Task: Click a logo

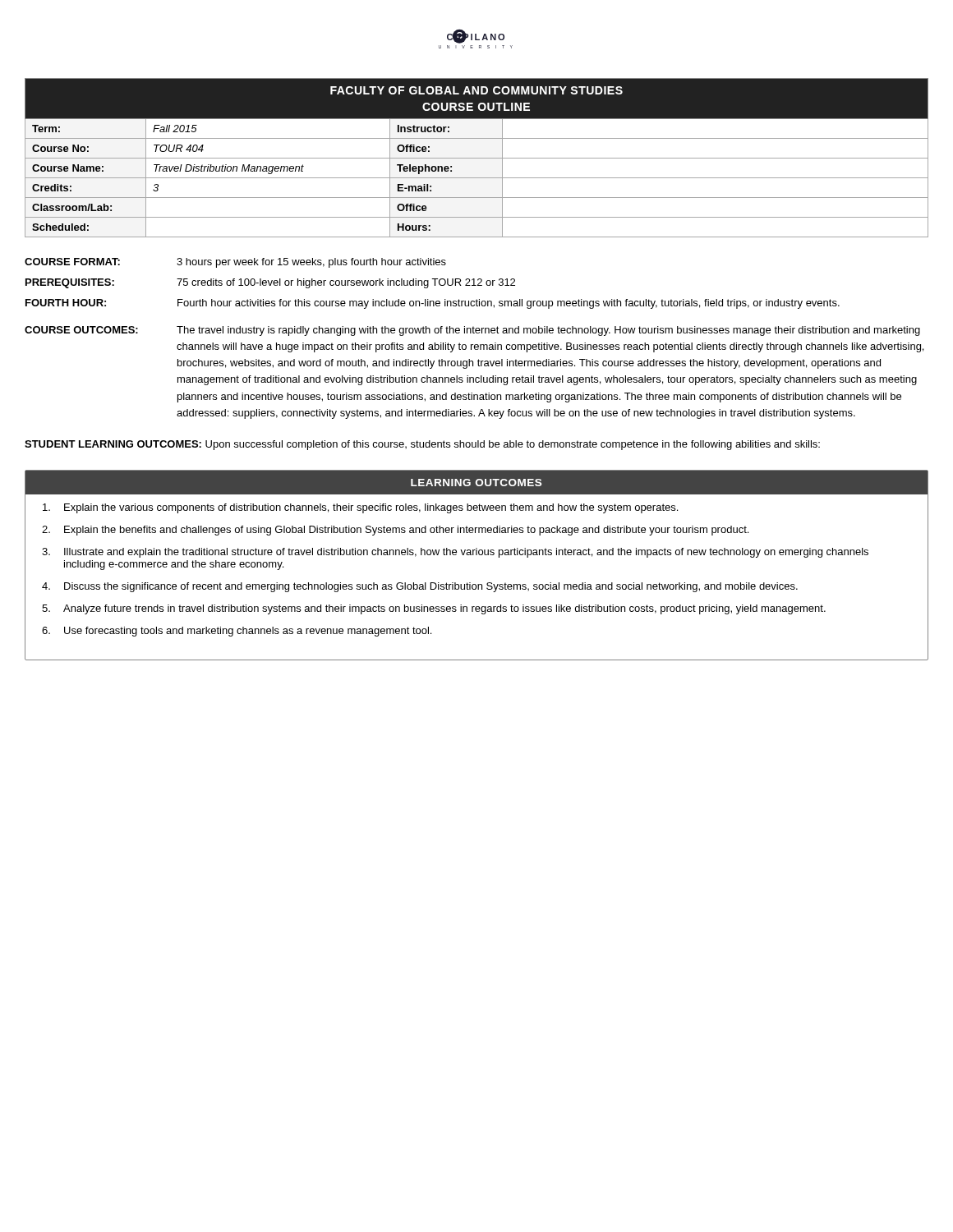Action: (x=476, y=46)
